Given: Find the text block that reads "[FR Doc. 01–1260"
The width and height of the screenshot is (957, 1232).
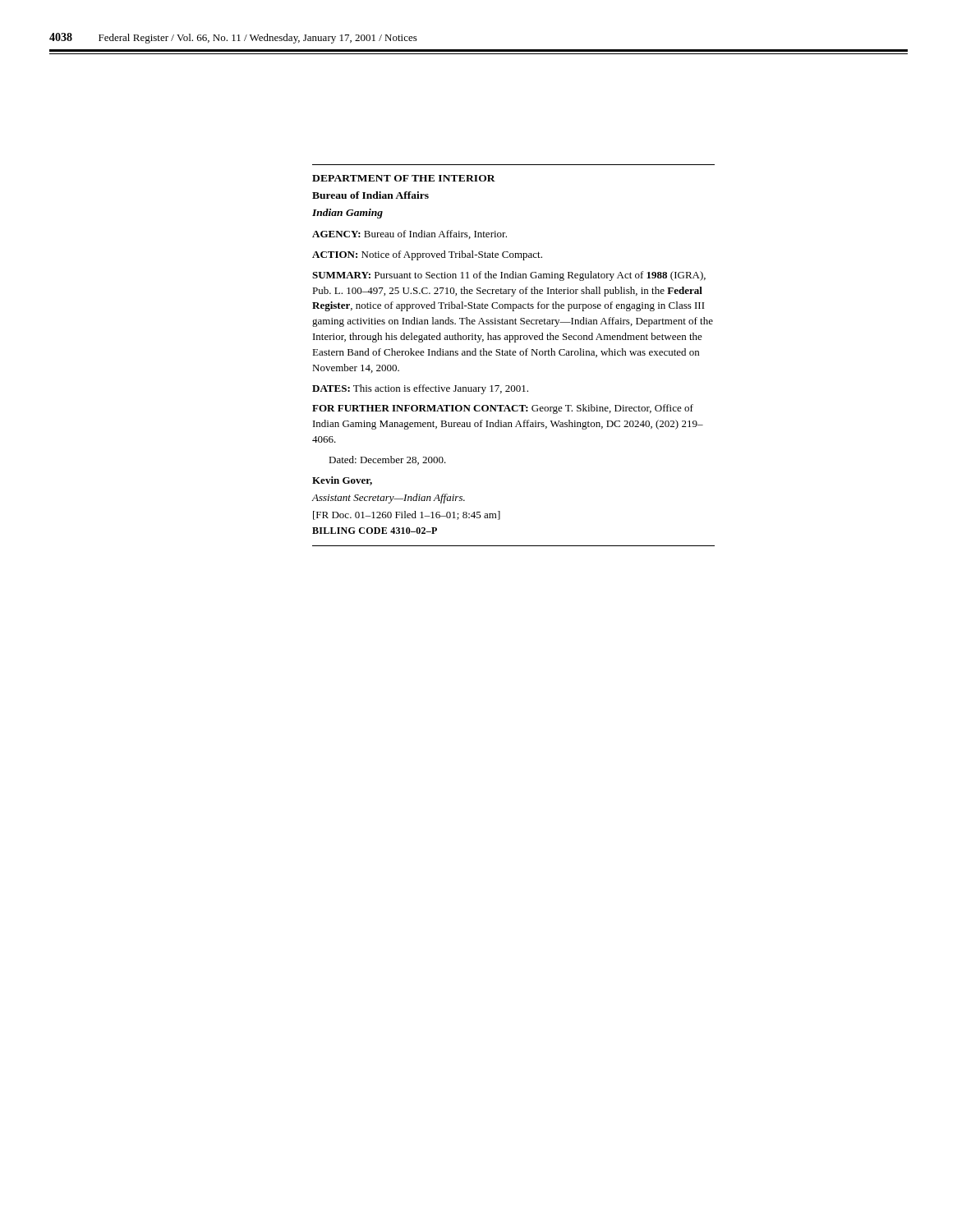Looking at the screenshot, I should click(406, 514).
